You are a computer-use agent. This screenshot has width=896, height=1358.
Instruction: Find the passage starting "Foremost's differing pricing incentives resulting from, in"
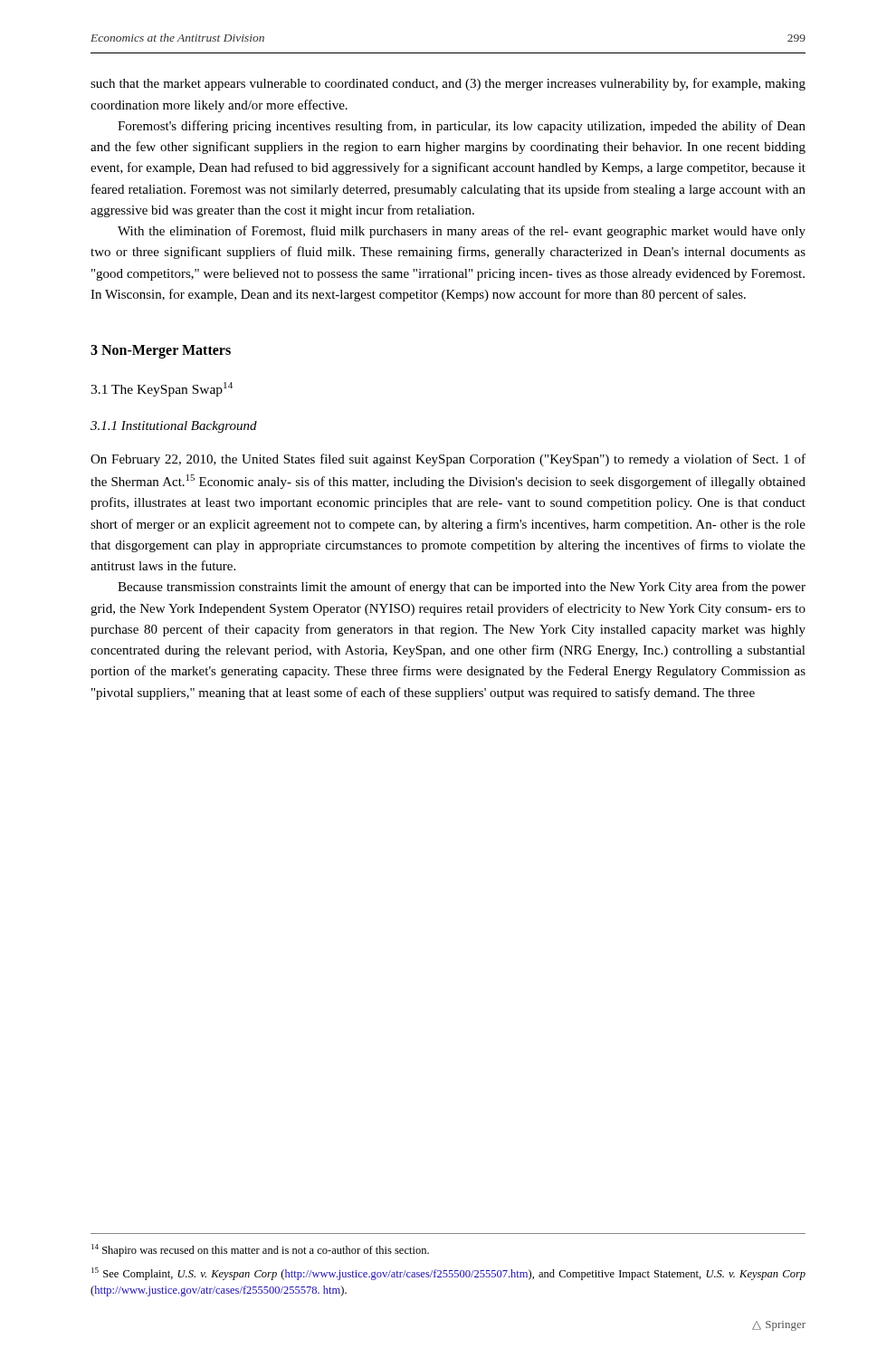tap(448, 168)
